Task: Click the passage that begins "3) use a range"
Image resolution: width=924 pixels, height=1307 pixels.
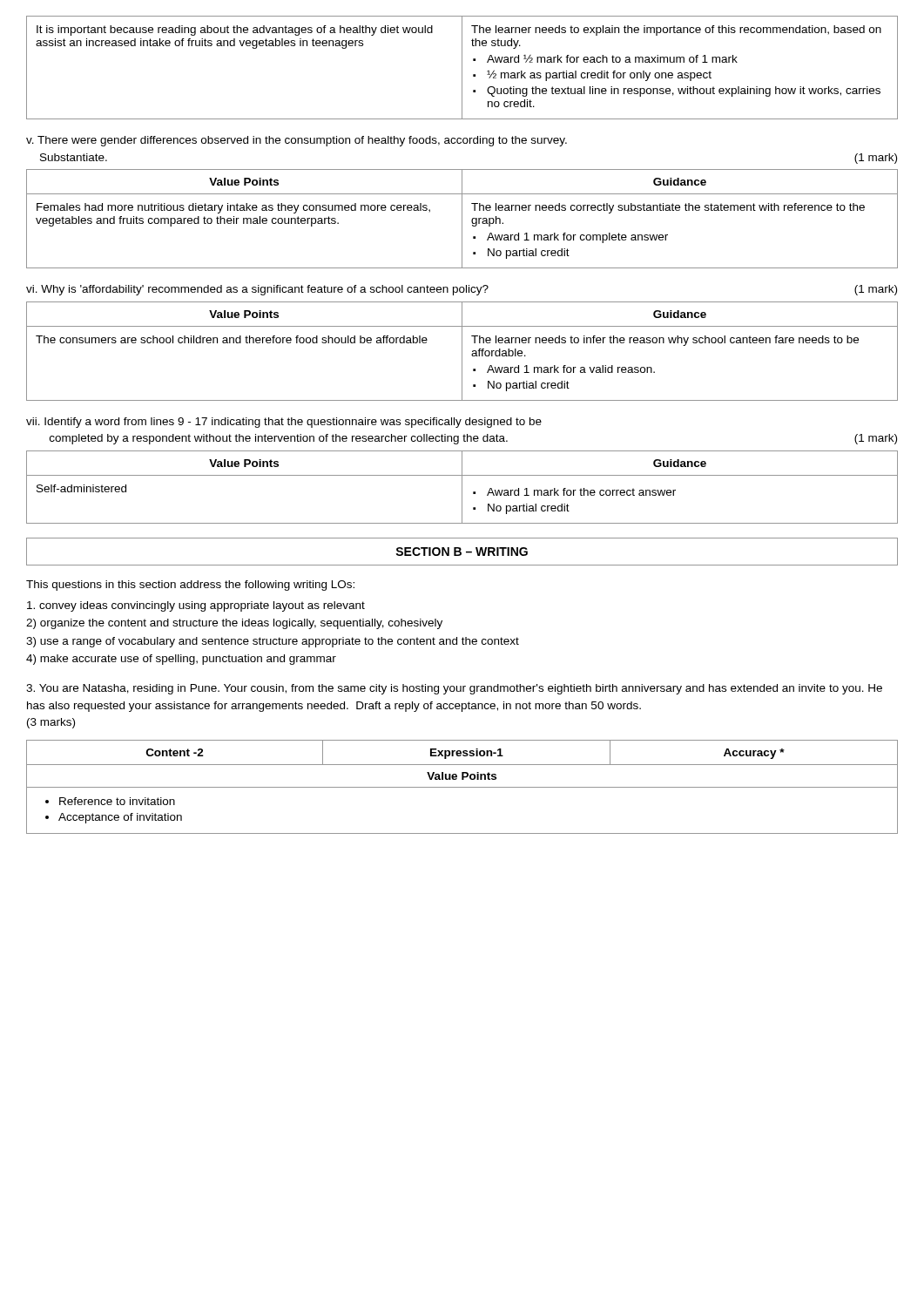Action: [273, 640]
